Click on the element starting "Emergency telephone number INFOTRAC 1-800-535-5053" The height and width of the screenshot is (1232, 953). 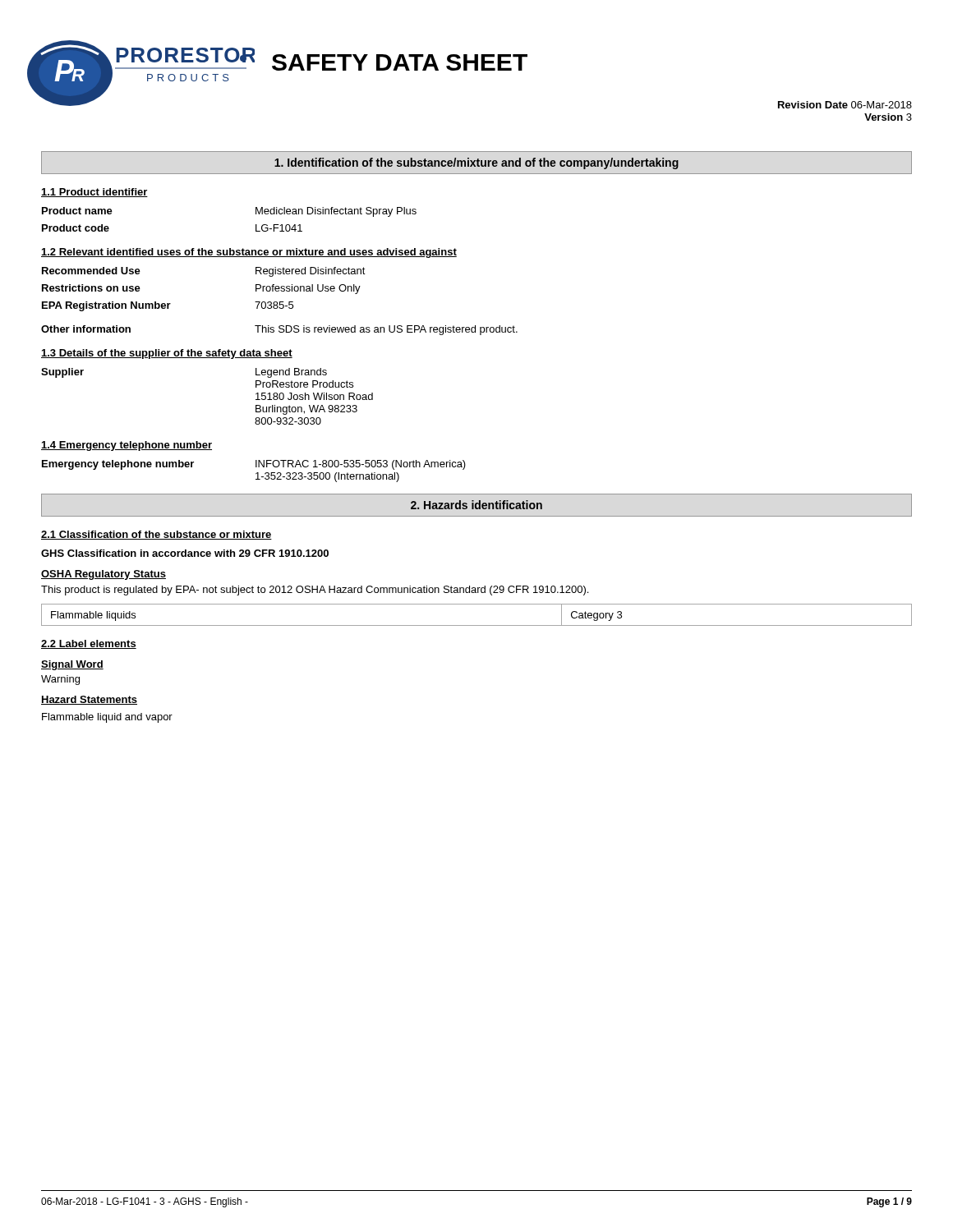tap(254, 465)
